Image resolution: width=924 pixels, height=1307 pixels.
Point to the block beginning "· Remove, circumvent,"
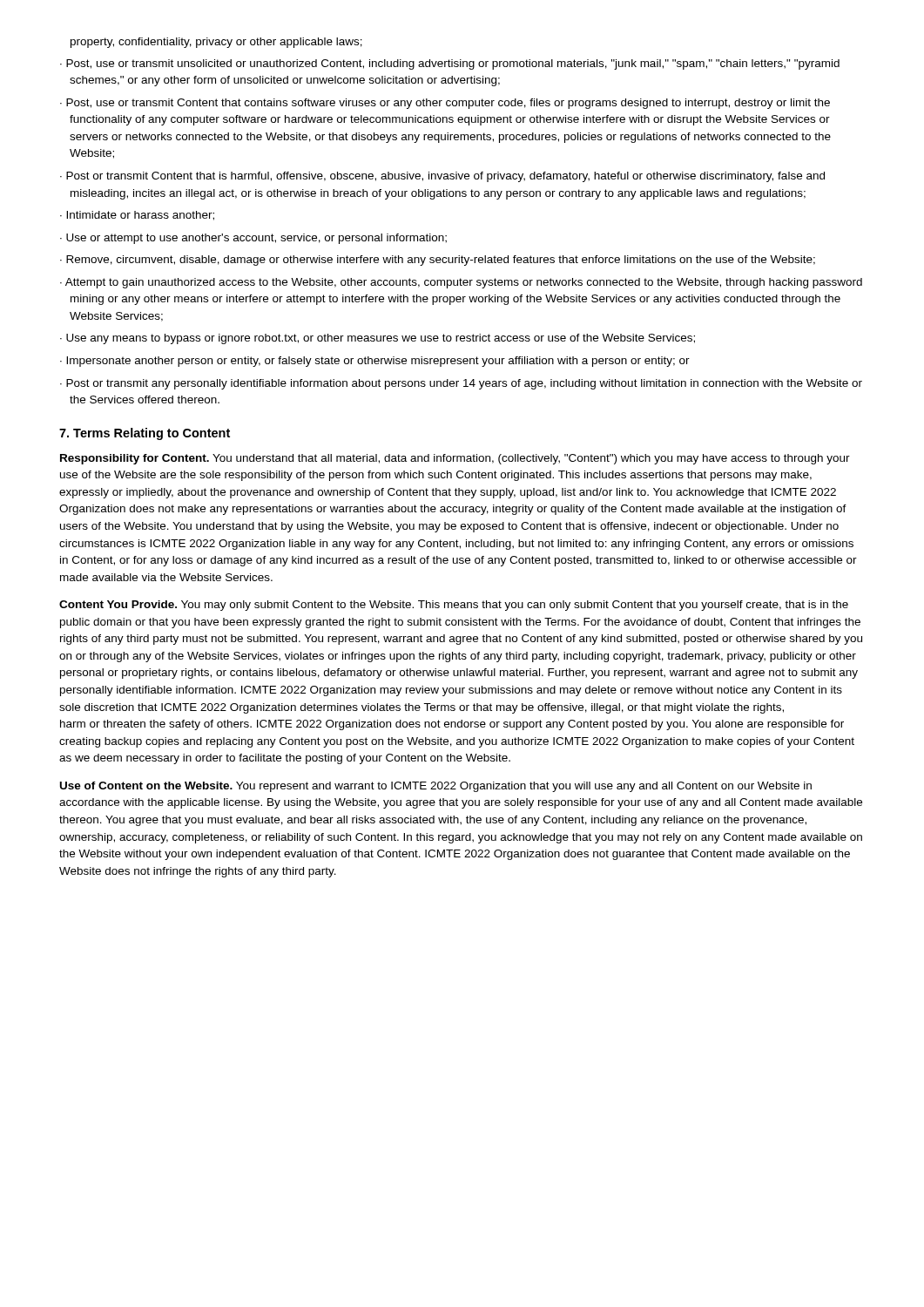(x=437, y=259)
